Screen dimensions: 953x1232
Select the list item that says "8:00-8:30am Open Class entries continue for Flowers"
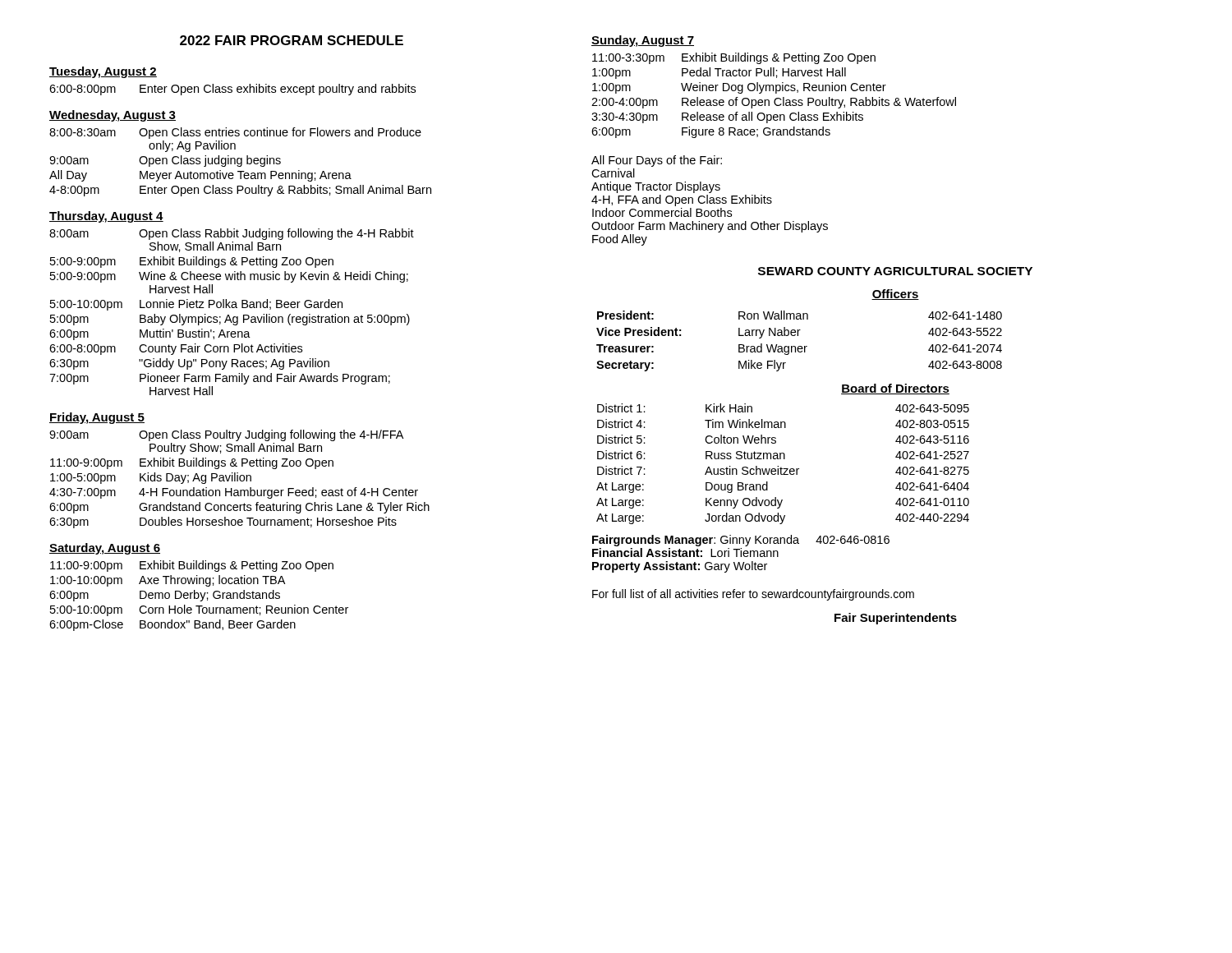click(x=292, y=139)
